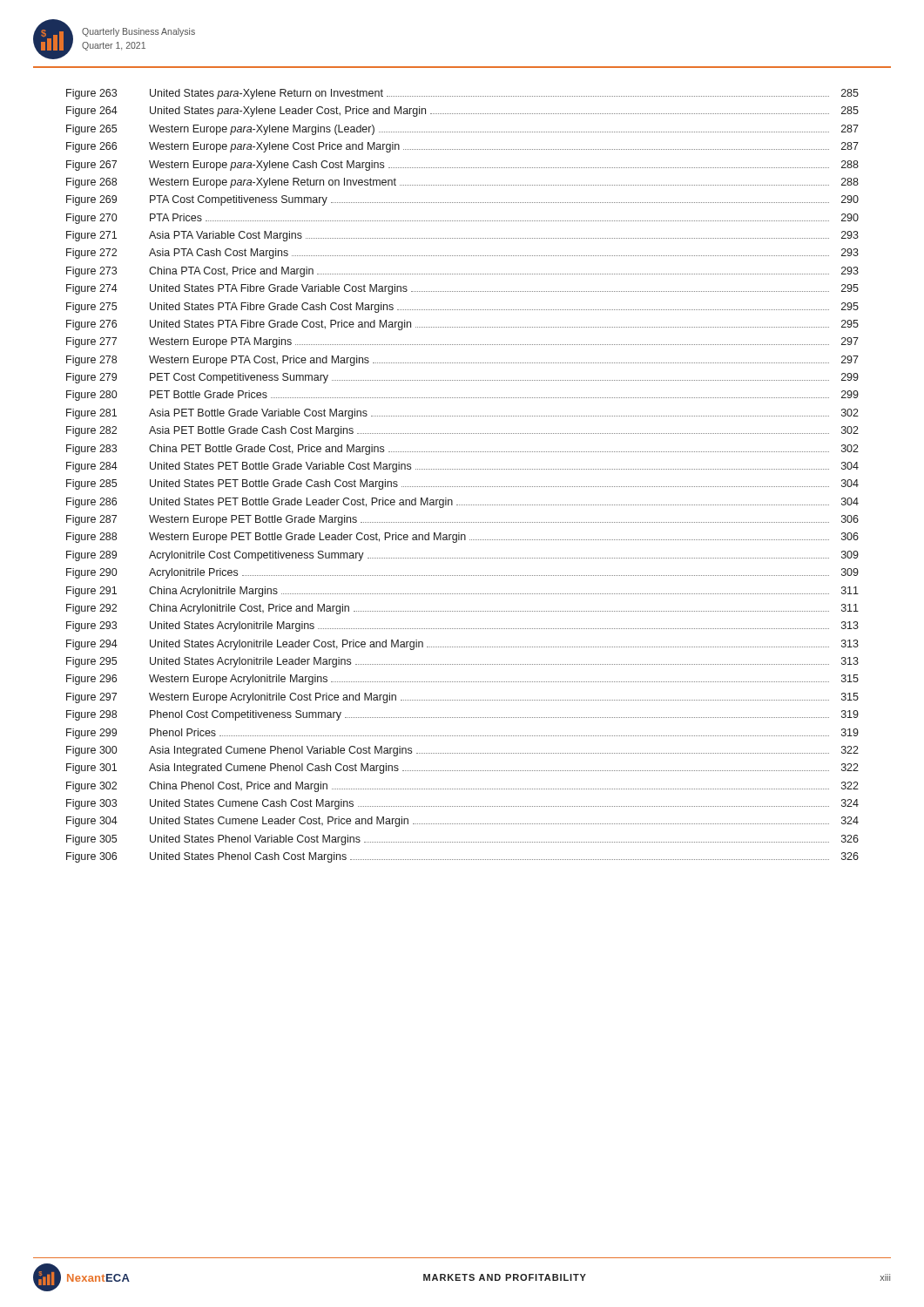The height and width of the screenshot is (1307, 924).
Task: Click the passage that begins "Figure 293 United"
Action: point(462,626)
